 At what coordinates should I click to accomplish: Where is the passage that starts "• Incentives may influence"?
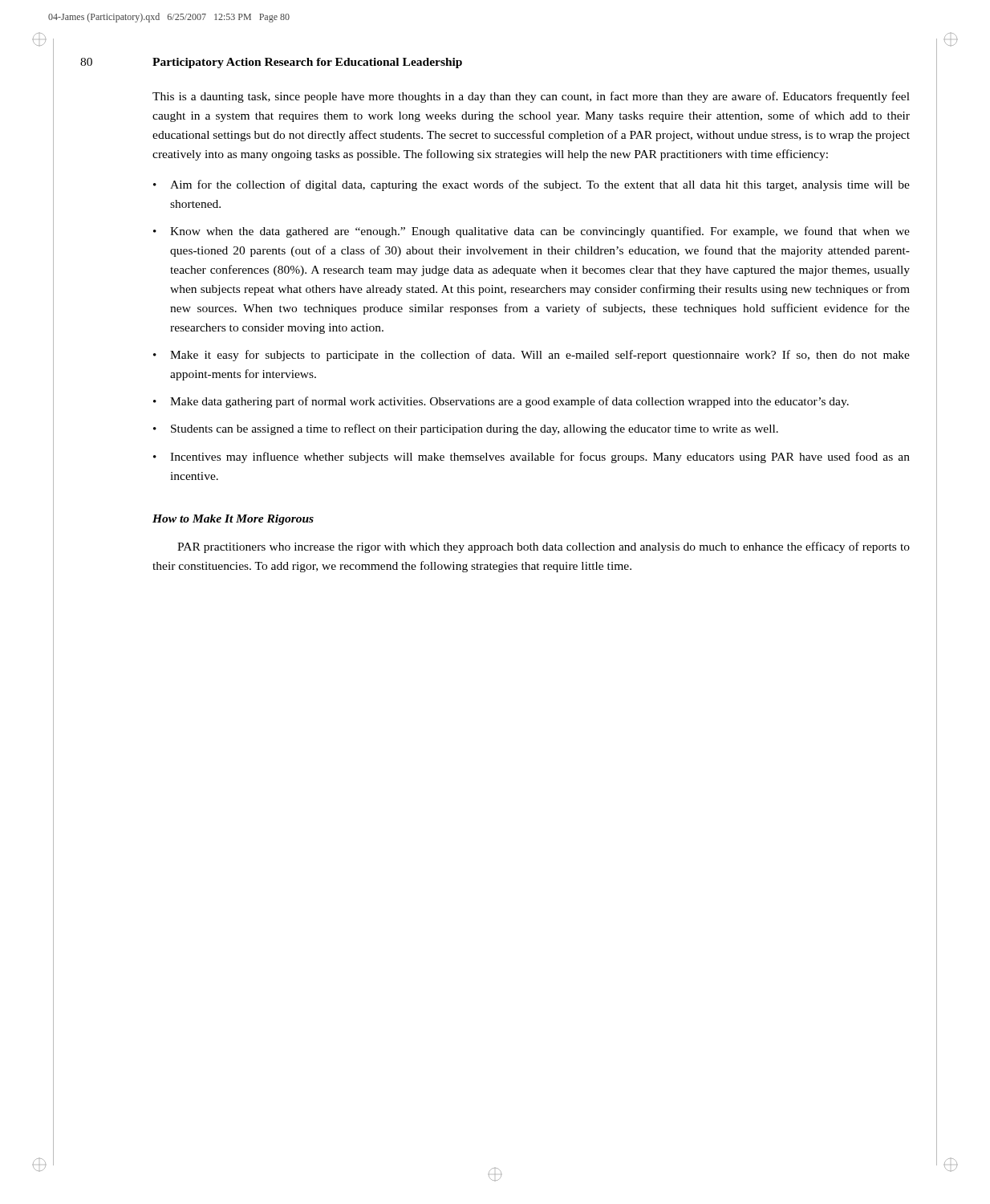(531, 466)
